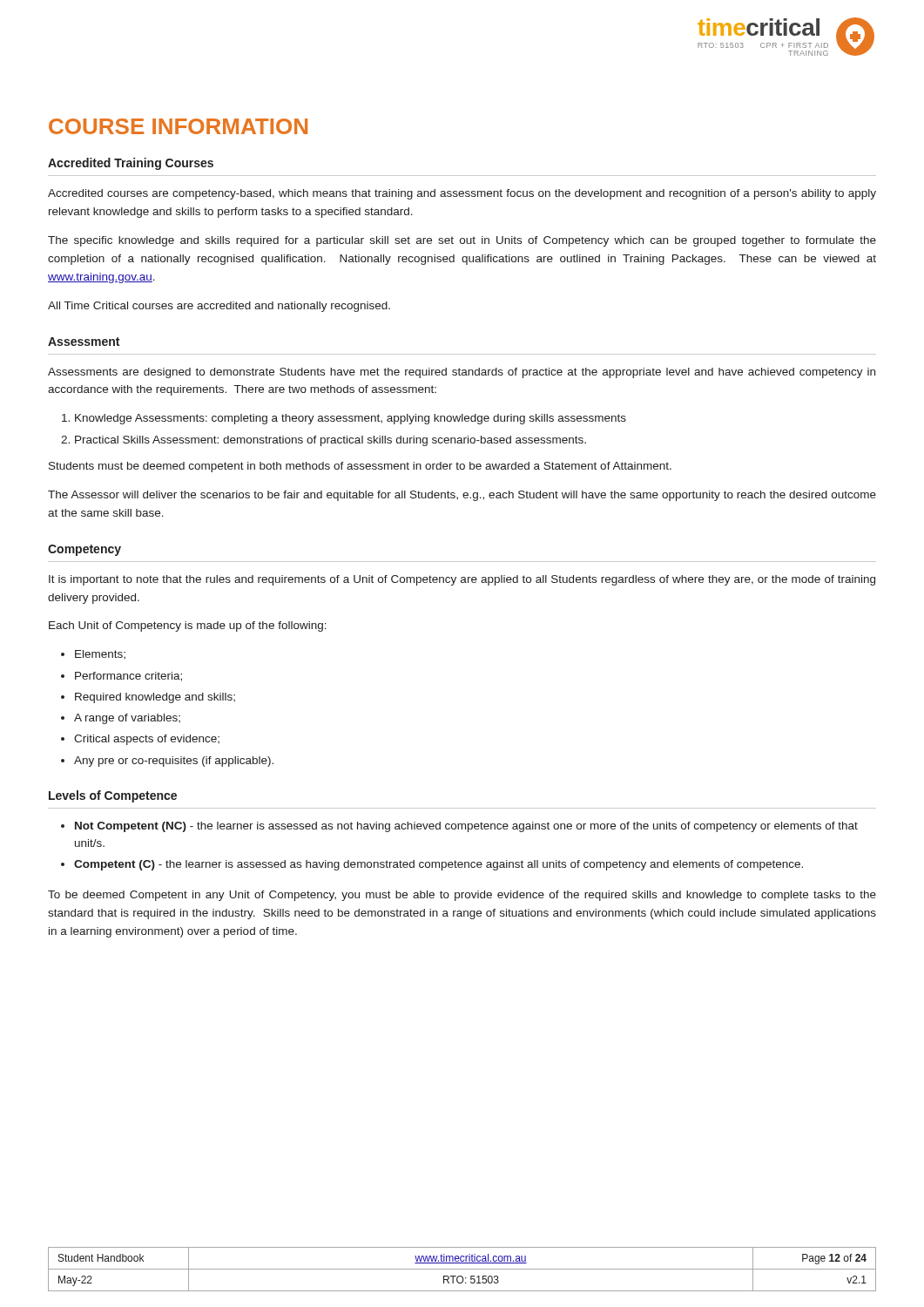924x1307 pixels.
Task: Click the passage that begins "Each Unit of Competency is made"
Action: [x=187, y=626]
